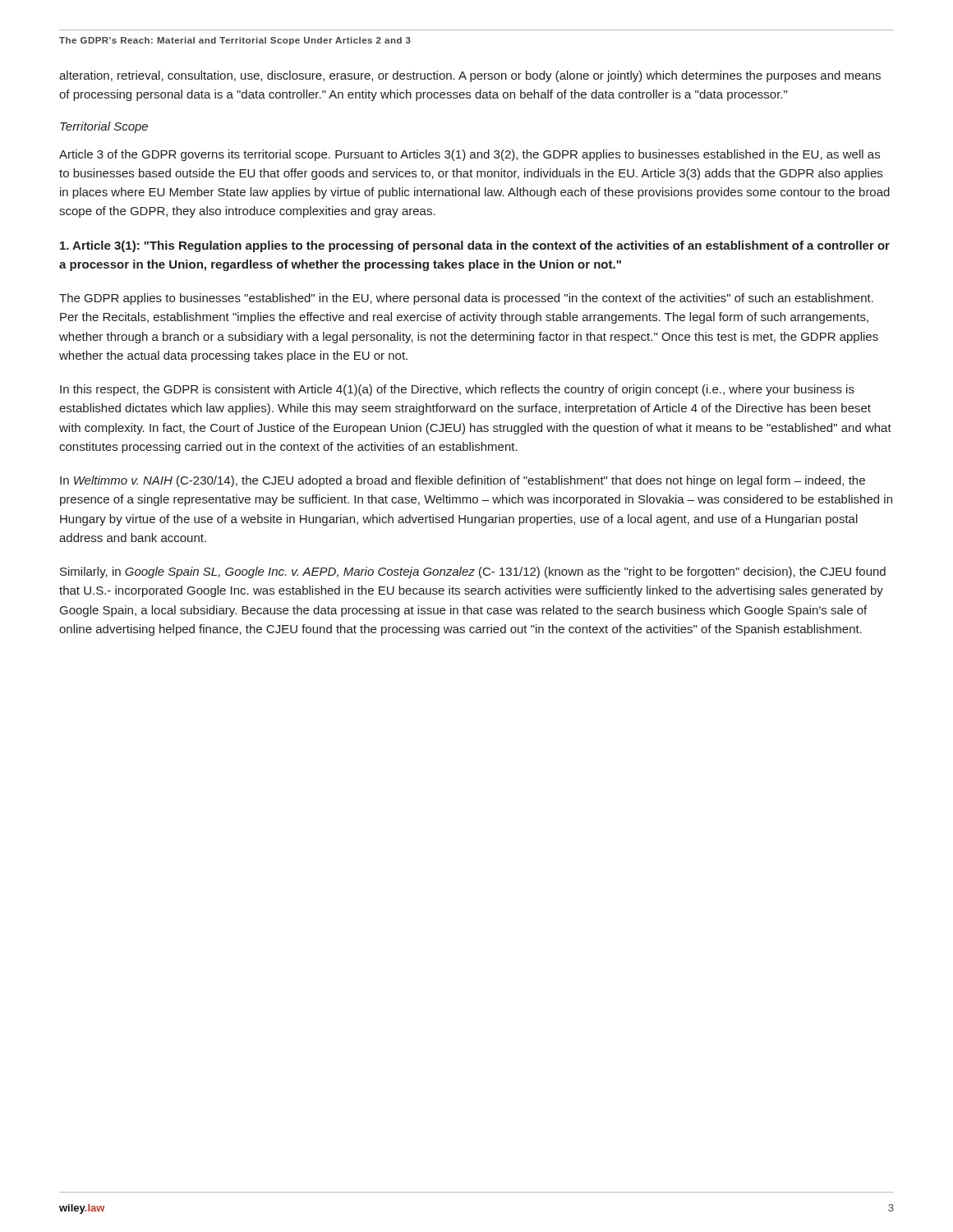Point to the text starting "In this respect, the GDPR is consistent"
Image resolution: width=953 pixels, height=1232 pixels.
(x=475, y=418)
